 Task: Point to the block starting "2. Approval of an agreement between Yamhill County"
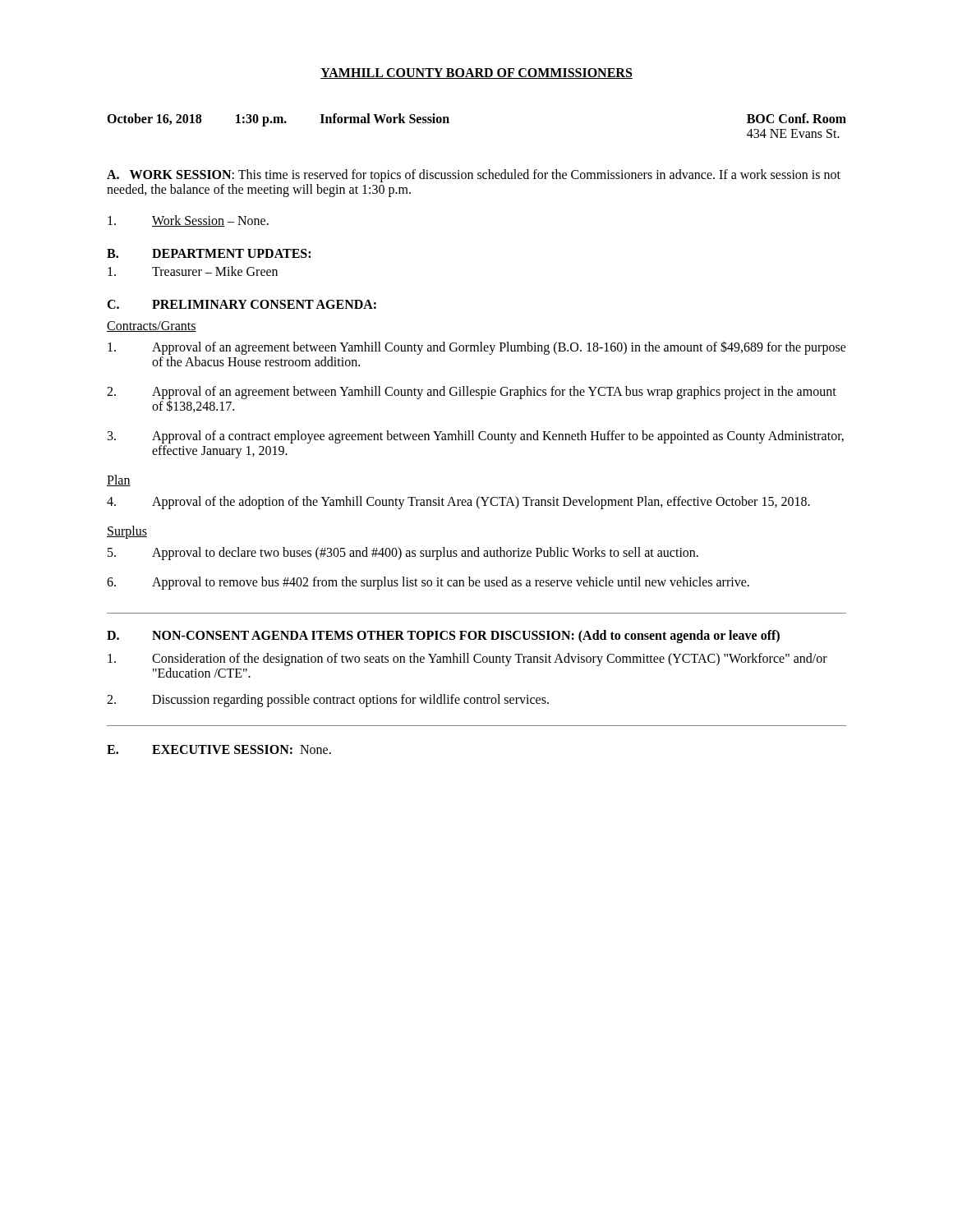[x=476, y=399]
